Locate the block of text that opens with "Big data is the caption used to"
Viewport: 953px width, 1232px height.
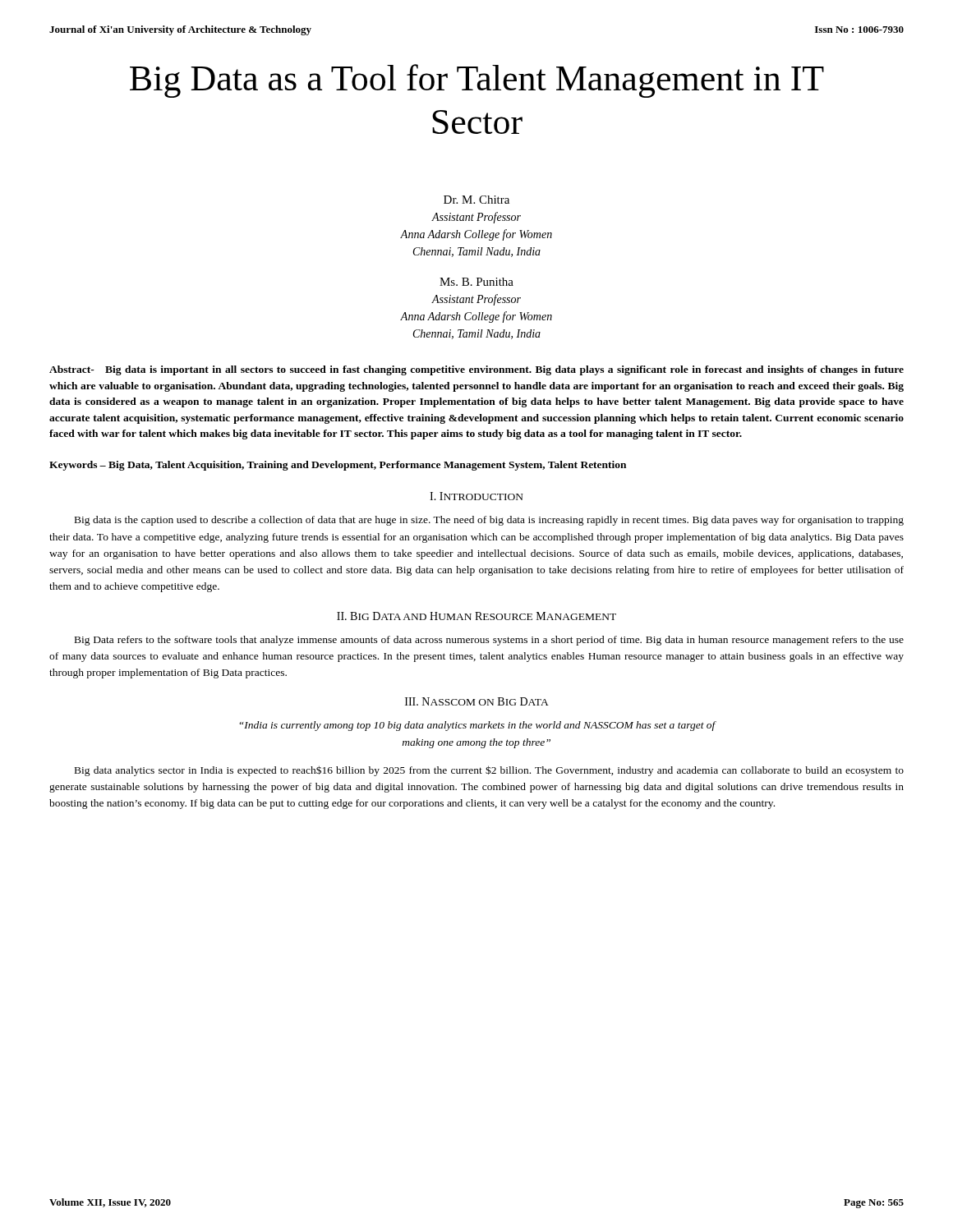point(476,553)
